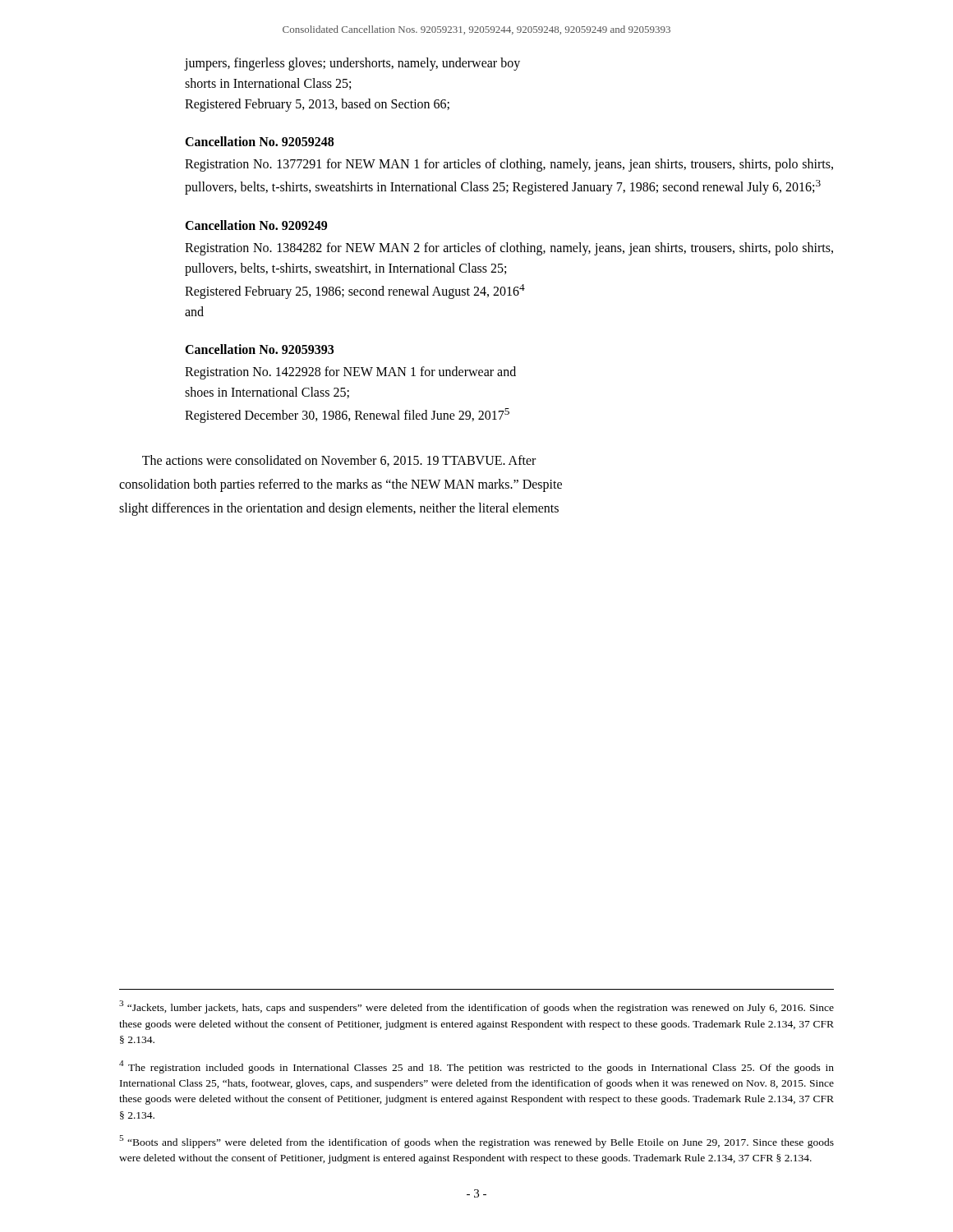
Task: Select the section header containing "Cancellation No. 92059248"
Action: pyautogui.click(x=260, y=142)
